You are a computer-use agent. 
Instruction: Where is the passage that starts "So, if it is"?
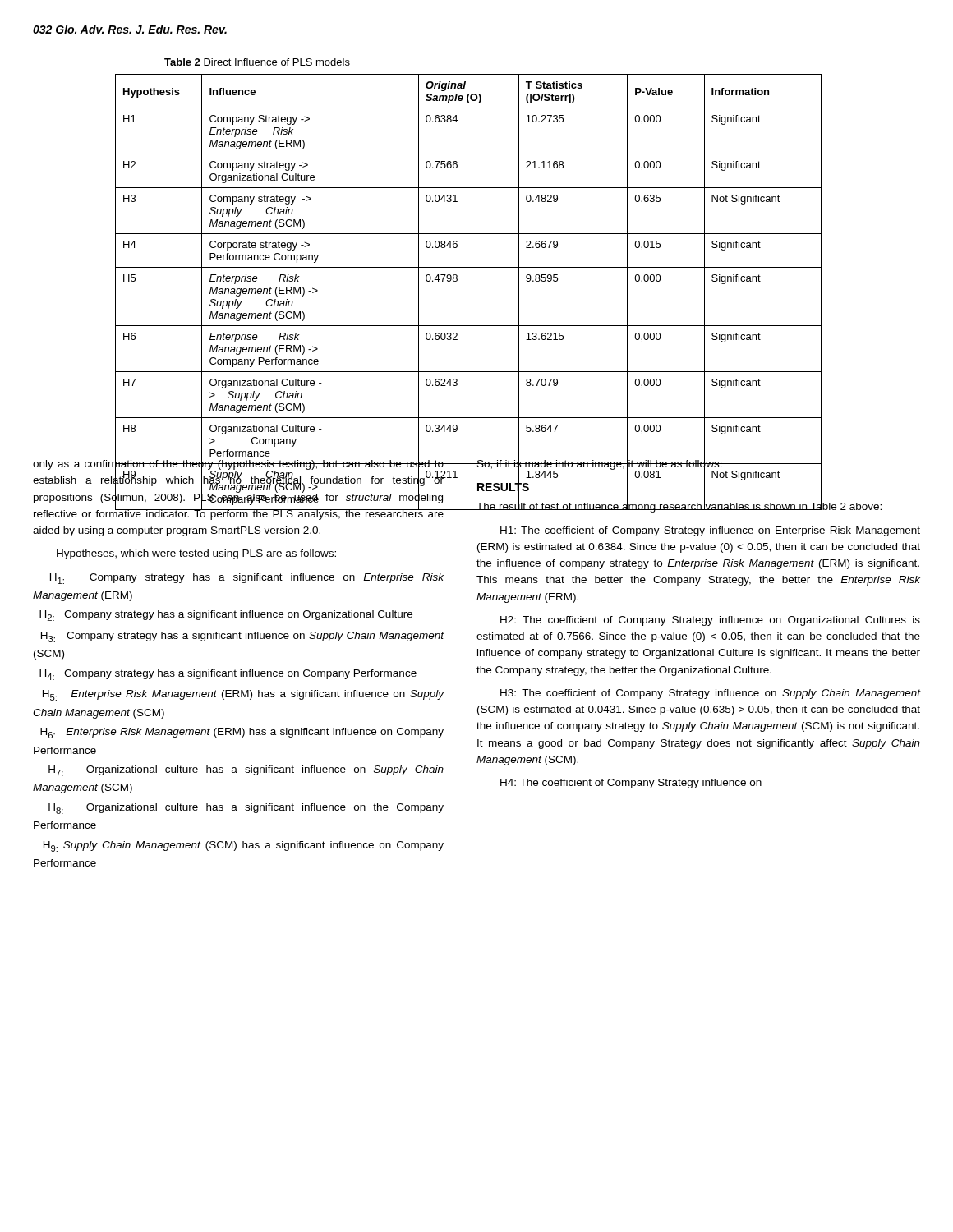click(698, 464)
